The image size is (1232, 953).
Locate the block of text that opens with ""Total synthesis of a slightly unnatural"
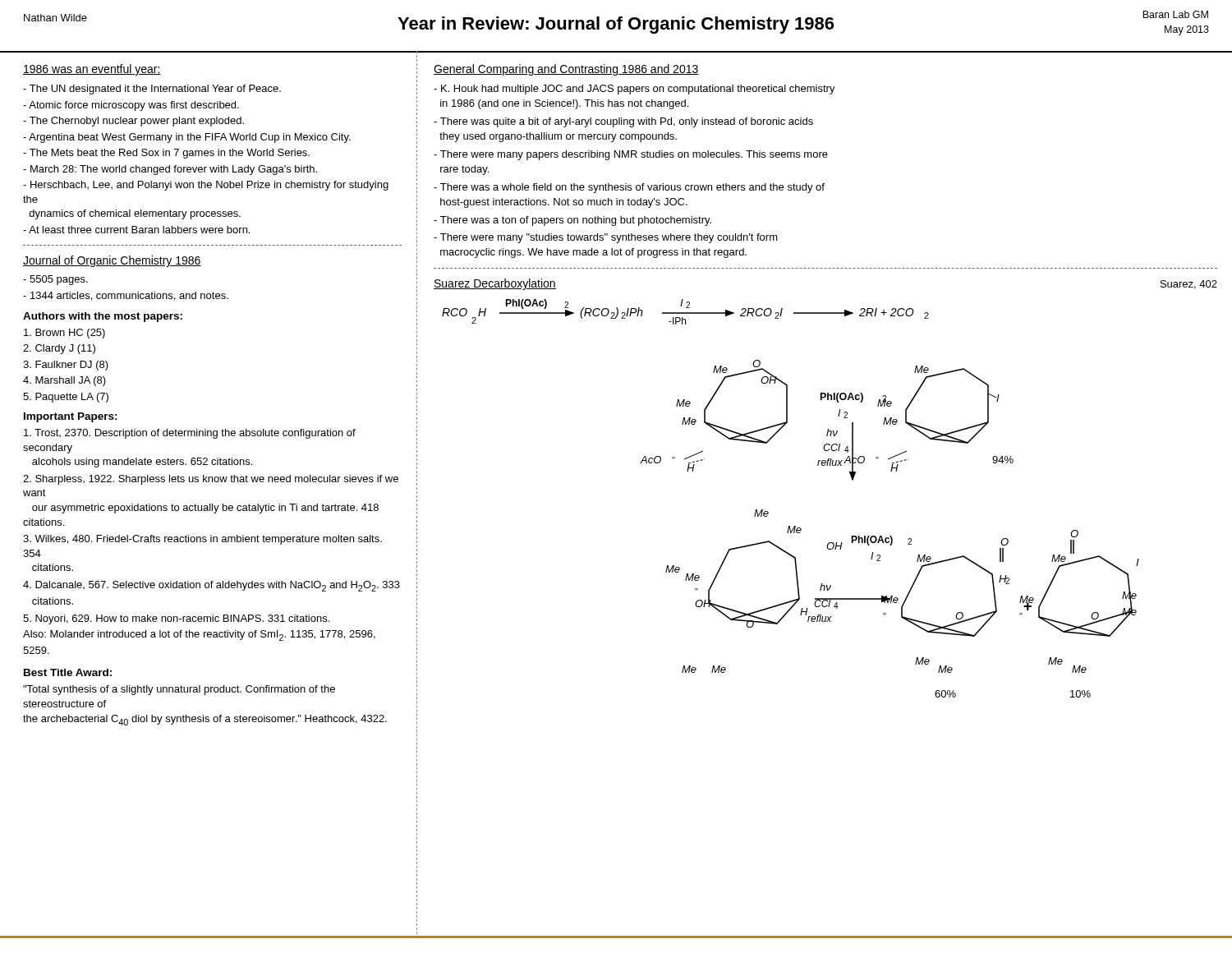205,705
